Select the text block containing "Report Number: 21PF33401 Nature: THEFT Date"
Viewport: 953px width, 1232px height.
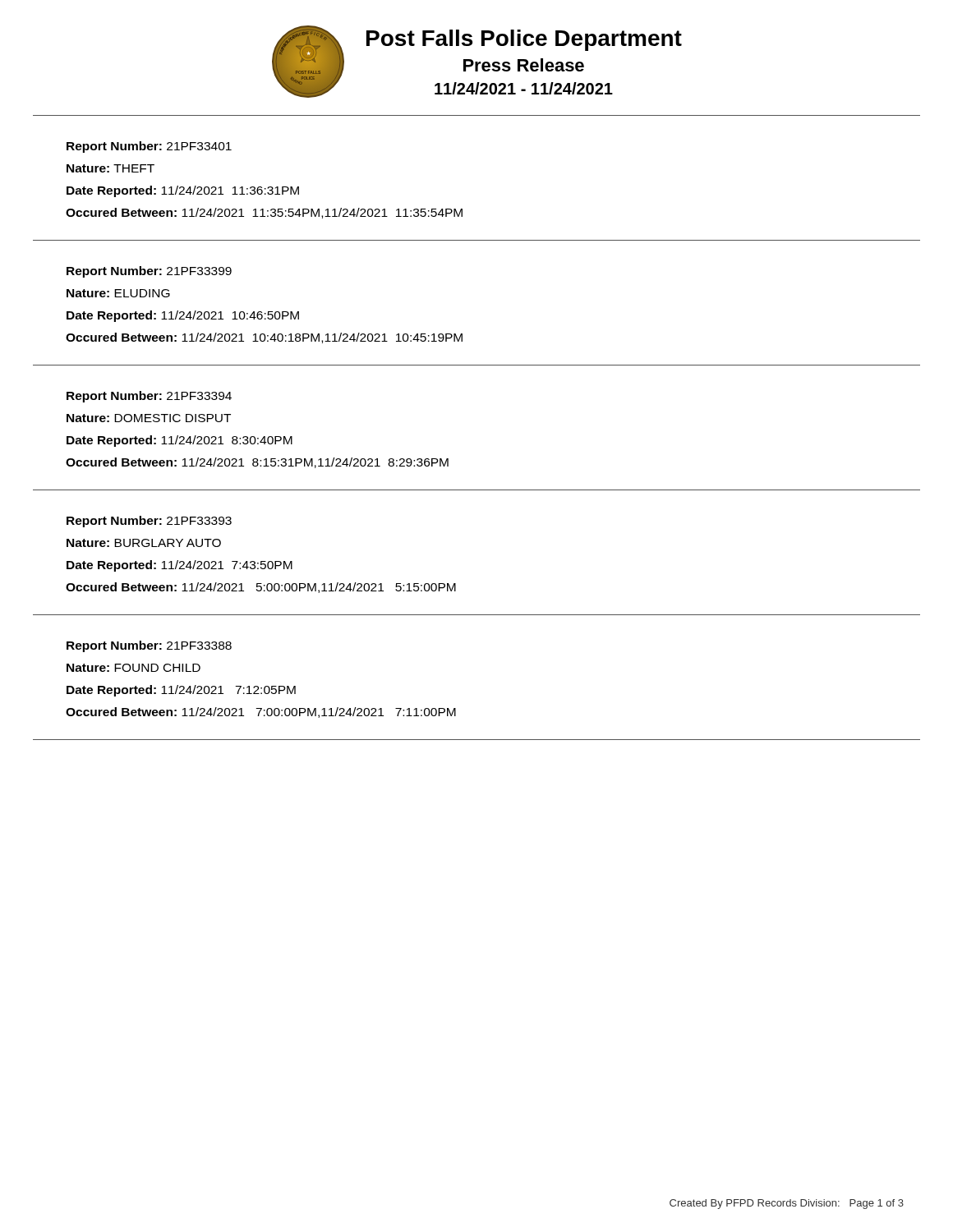click(149, 147)
